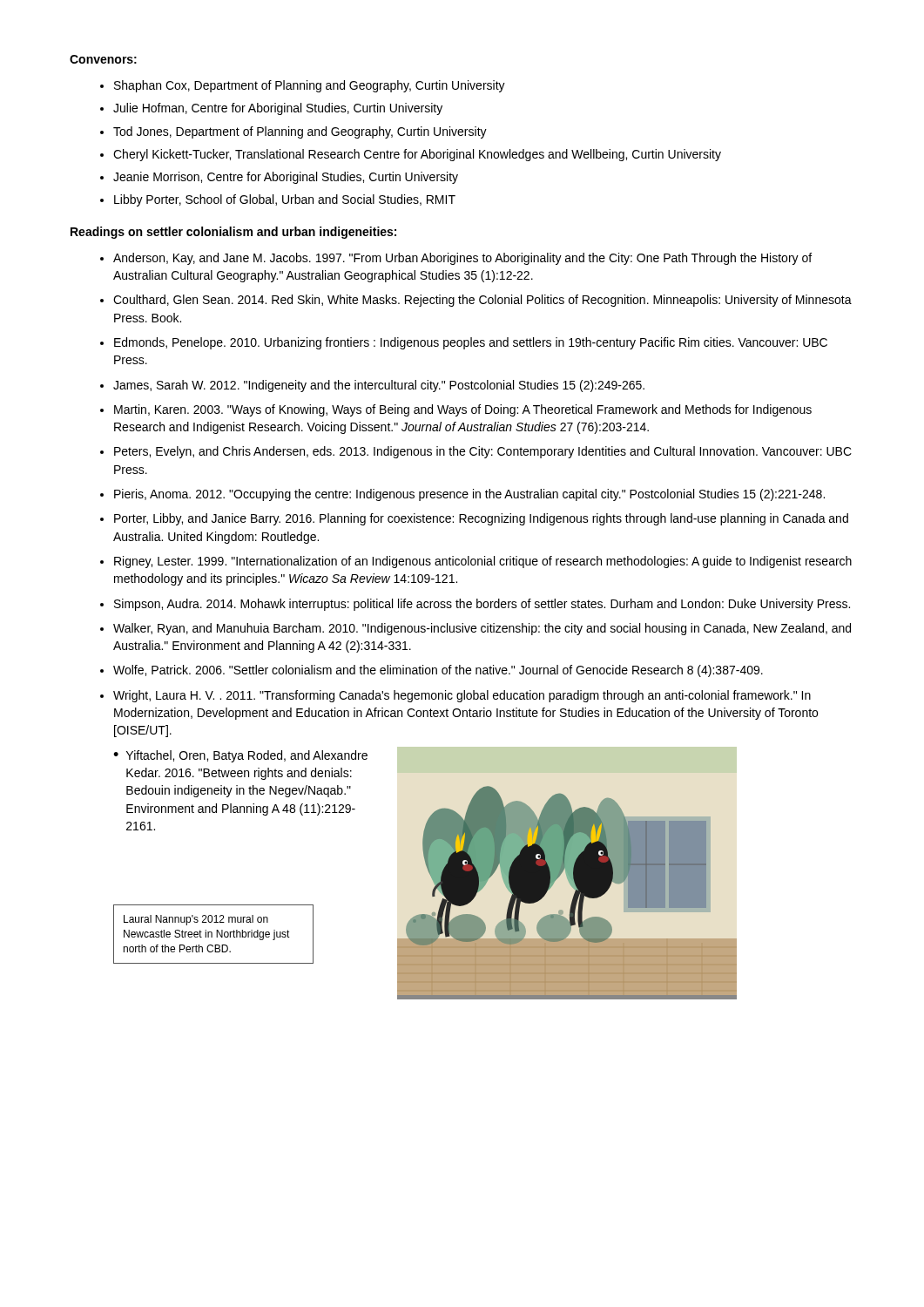Screen dimensions: 1307x924
Task: Point to the passage starting "Martin, Karen. 2003. "Ways"
Action: pyautogui.click(x=463, y=418)
